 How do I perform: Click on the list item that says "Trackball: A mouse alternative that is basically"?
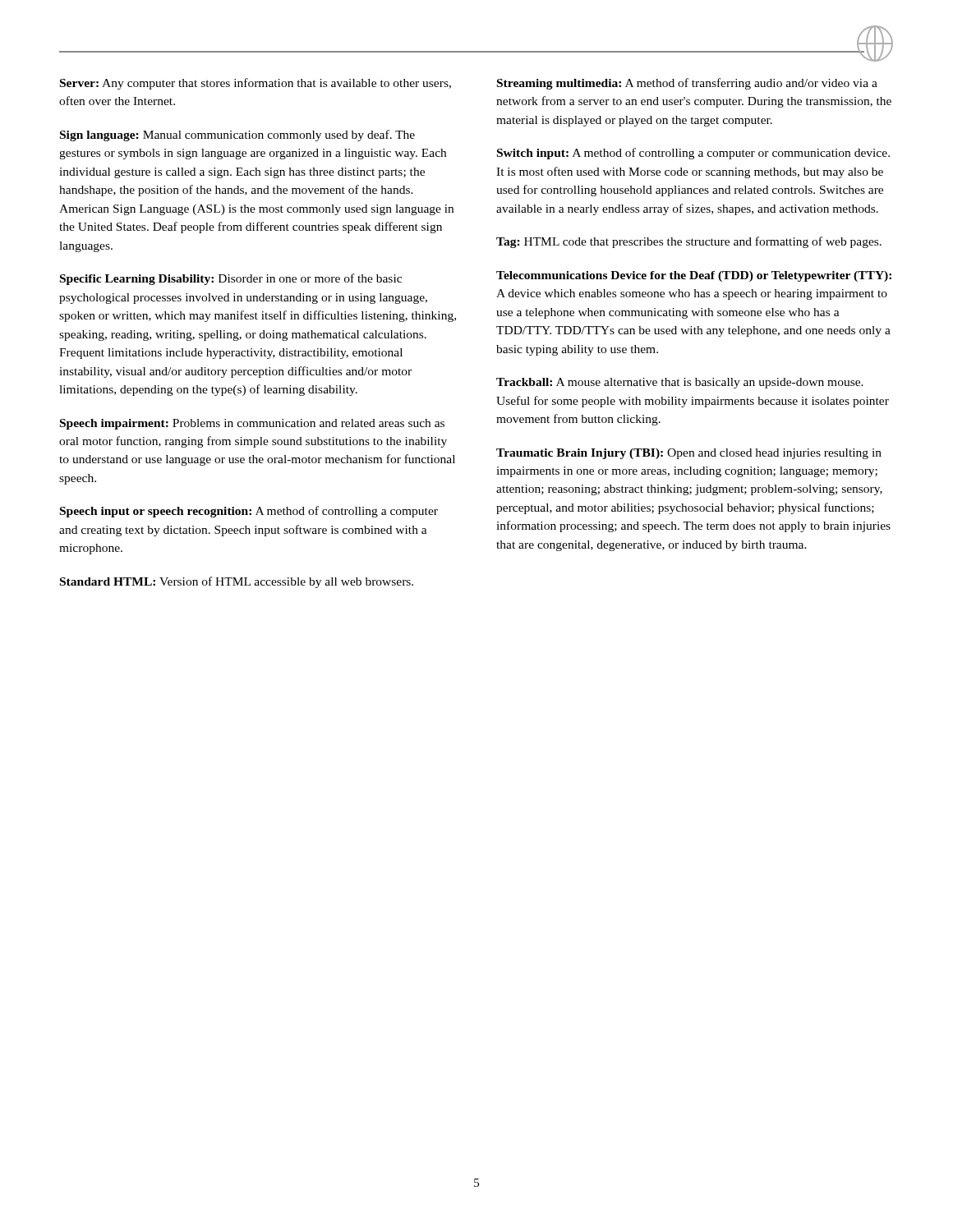click(x=692, y=400)
